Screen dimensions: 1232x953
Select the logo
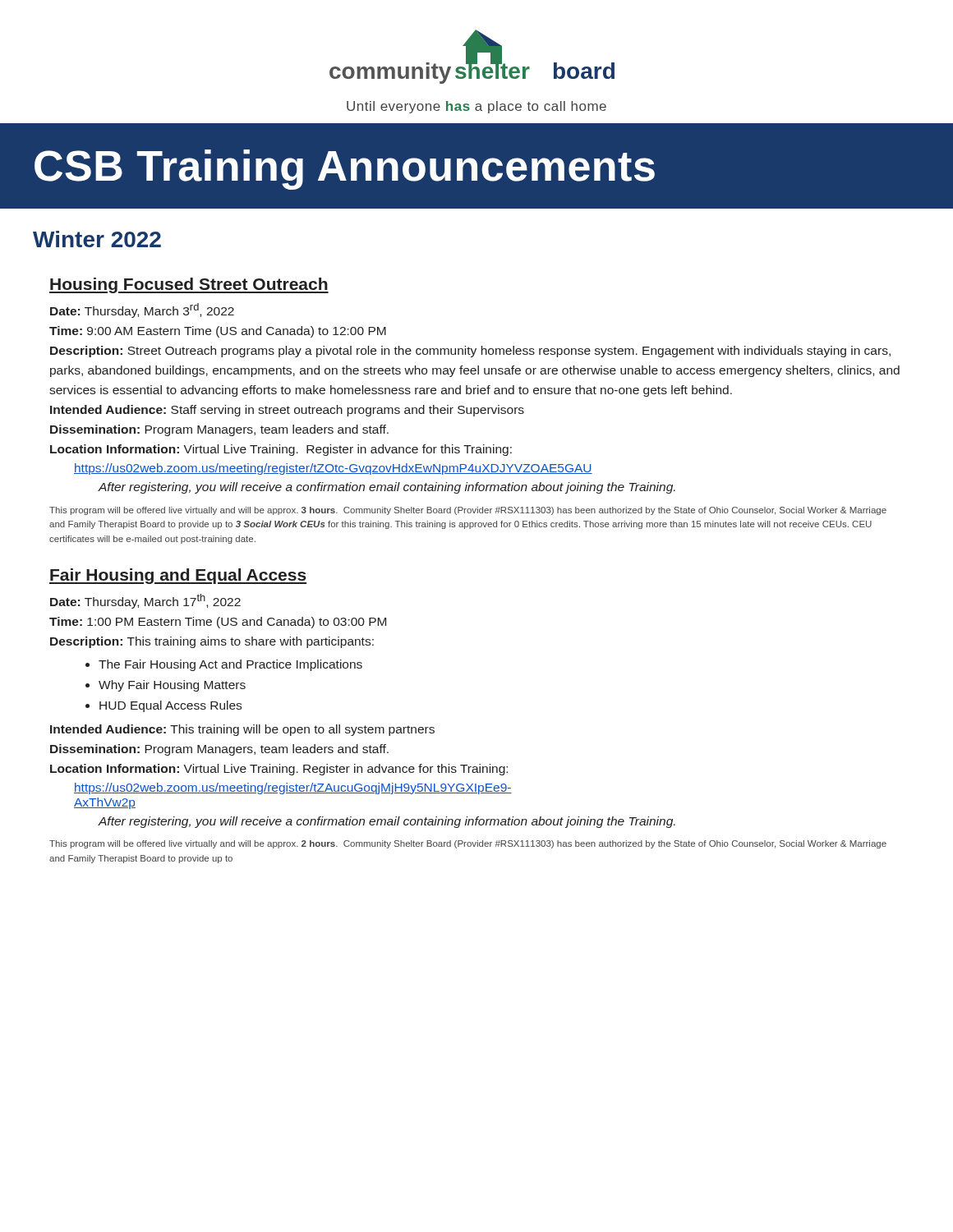tap(476, 48)
